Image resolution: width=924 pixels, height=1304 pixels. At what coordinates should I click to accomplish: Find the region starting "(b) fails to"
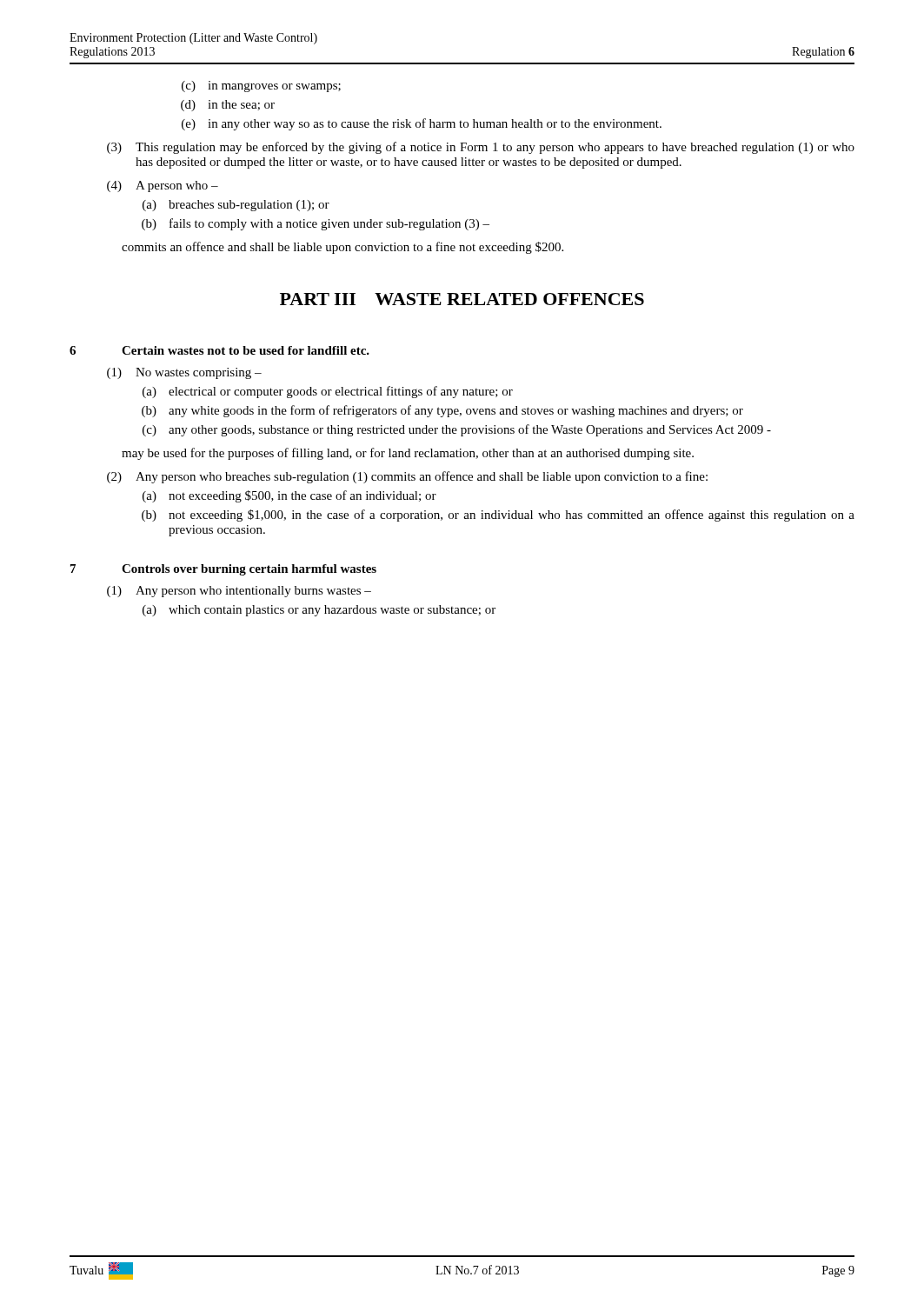click(488, 224)
